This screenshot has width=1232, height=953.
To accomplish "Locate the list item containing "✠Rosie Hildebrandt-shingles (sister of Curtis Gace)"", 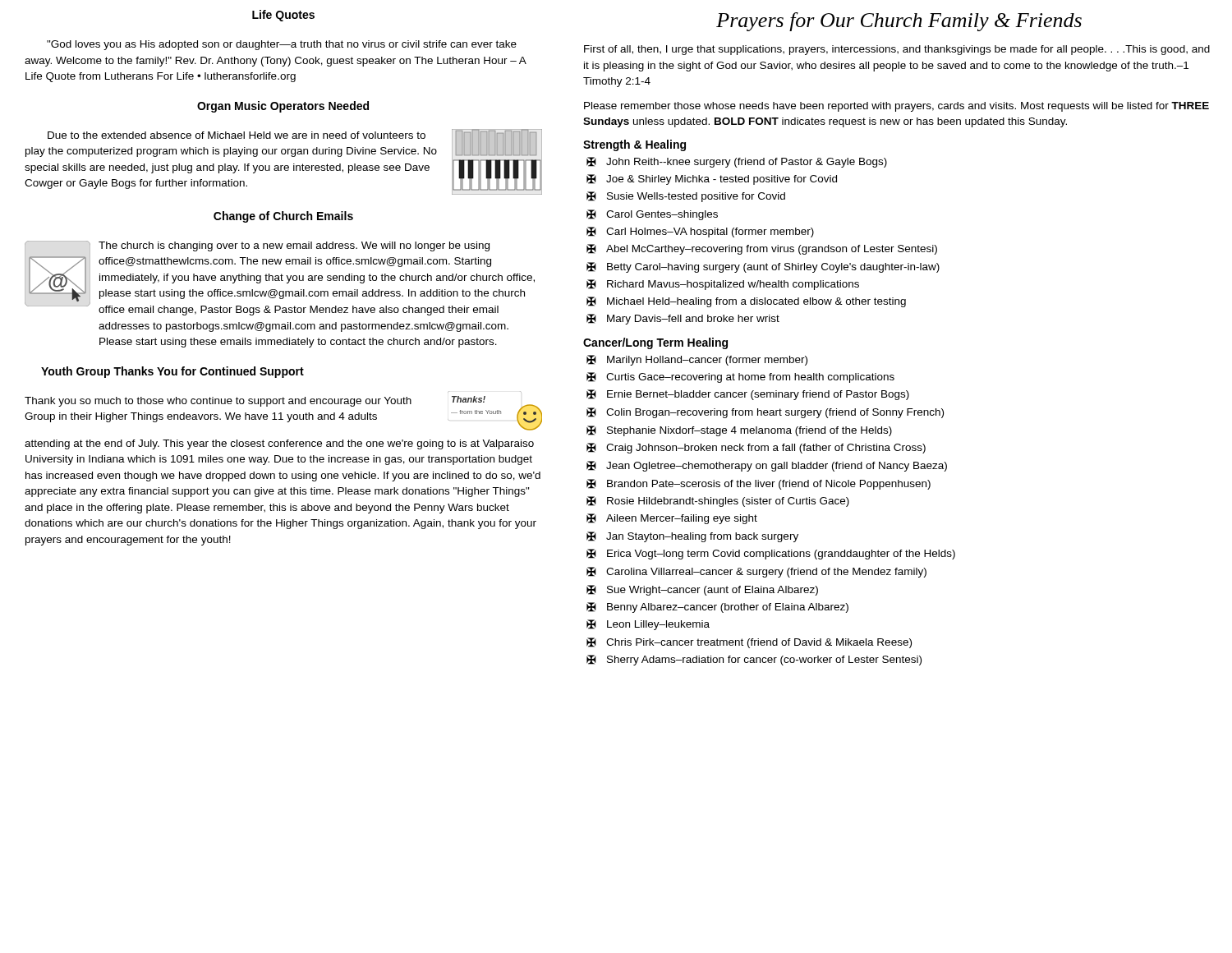I will tap(718, 502).
